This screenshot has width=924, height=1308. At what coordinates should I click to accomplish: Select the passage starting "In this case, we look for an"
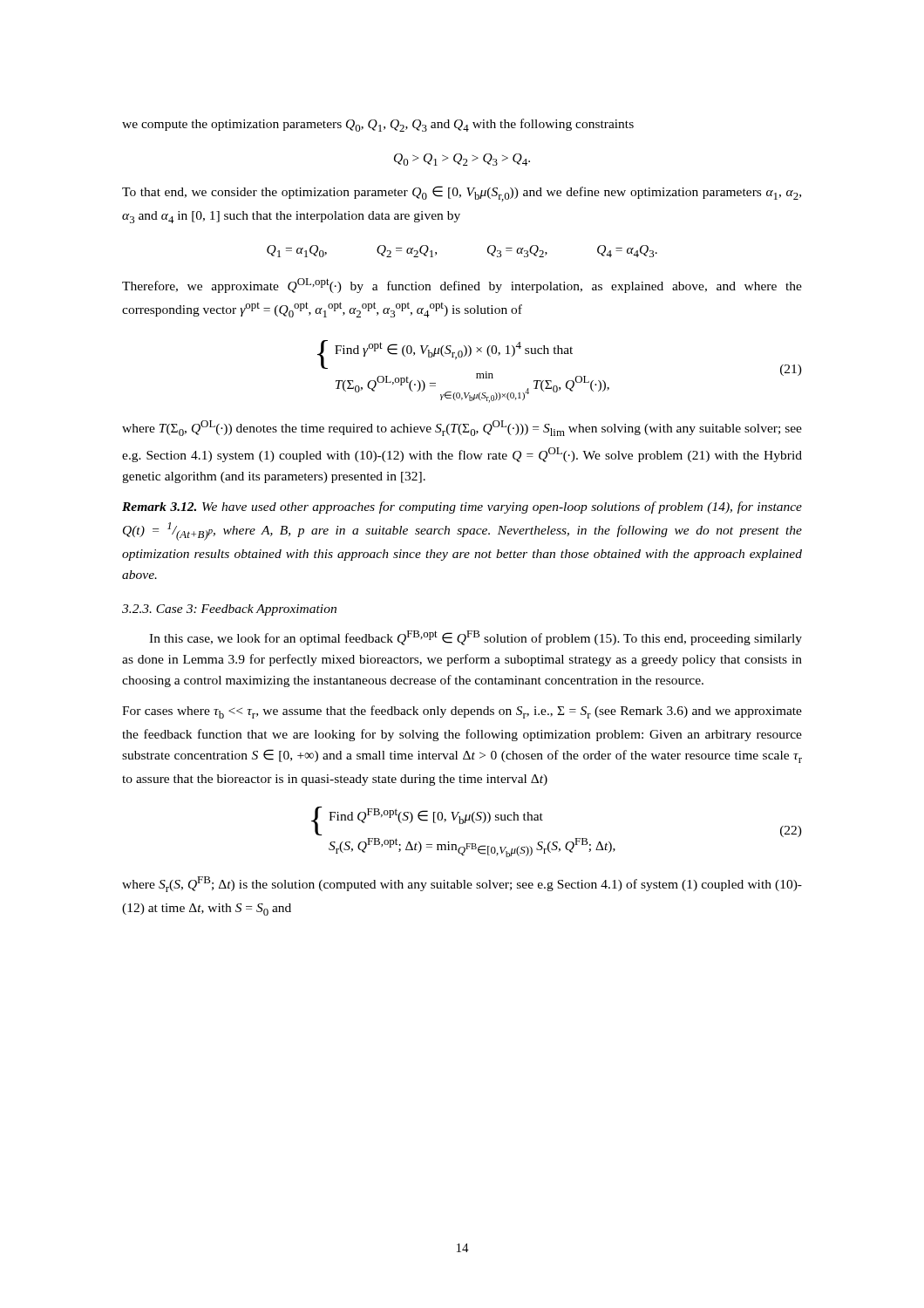(x=462, y=657)
